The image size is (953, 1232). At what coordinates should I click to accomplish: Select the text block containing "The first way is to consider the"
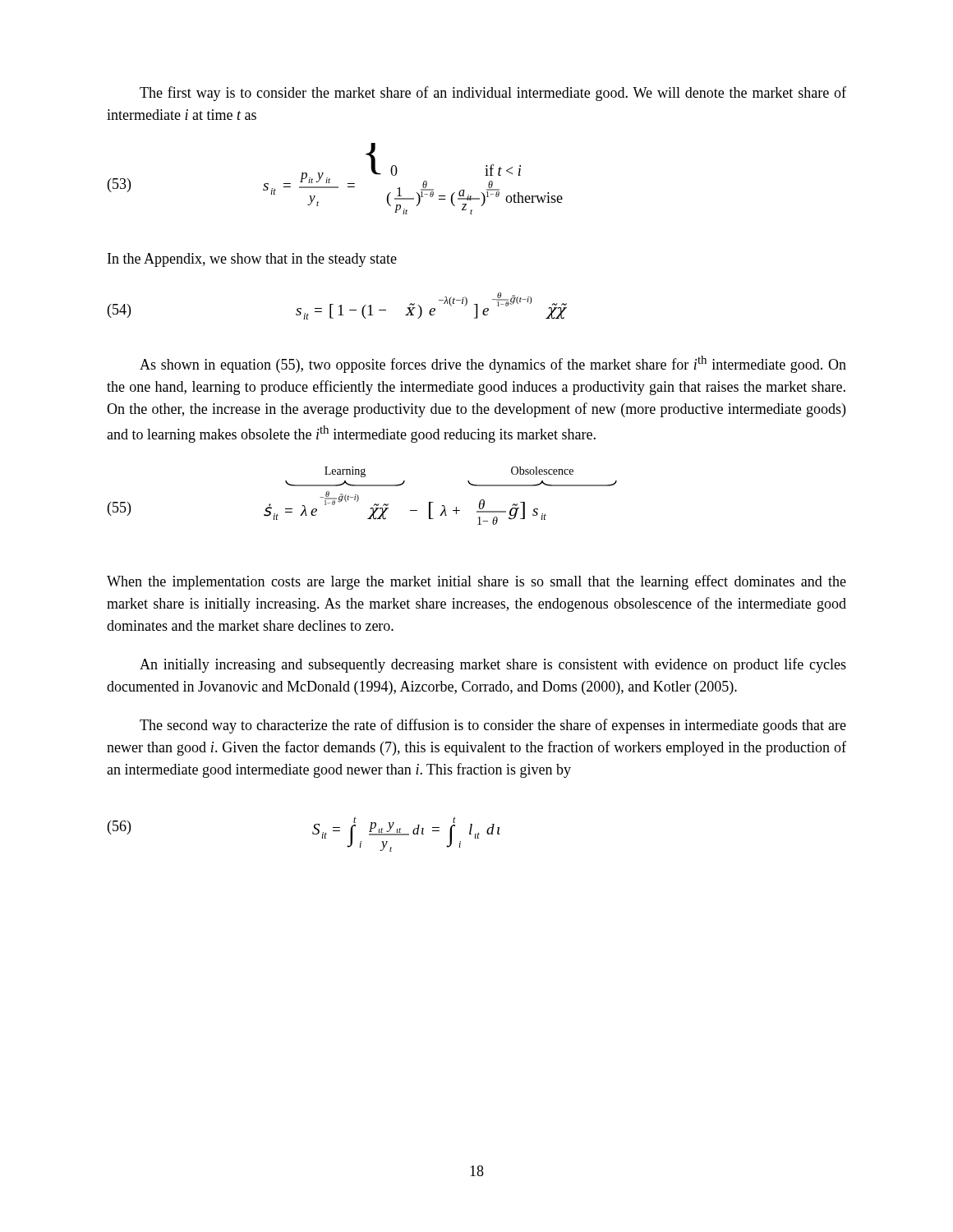pos(476,104)
